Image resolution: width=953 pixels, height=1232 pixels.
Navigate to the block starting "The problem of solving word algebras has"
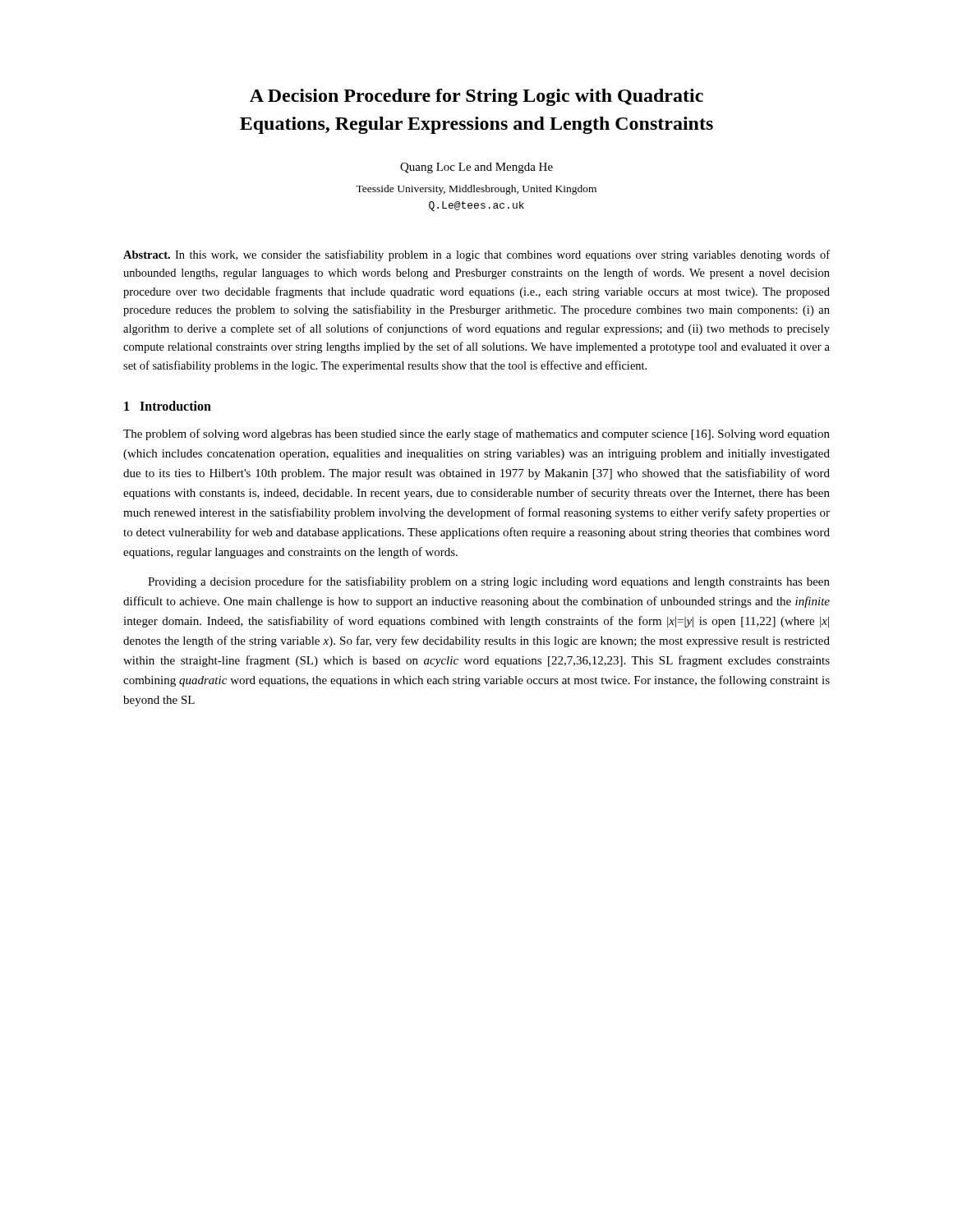476,493
